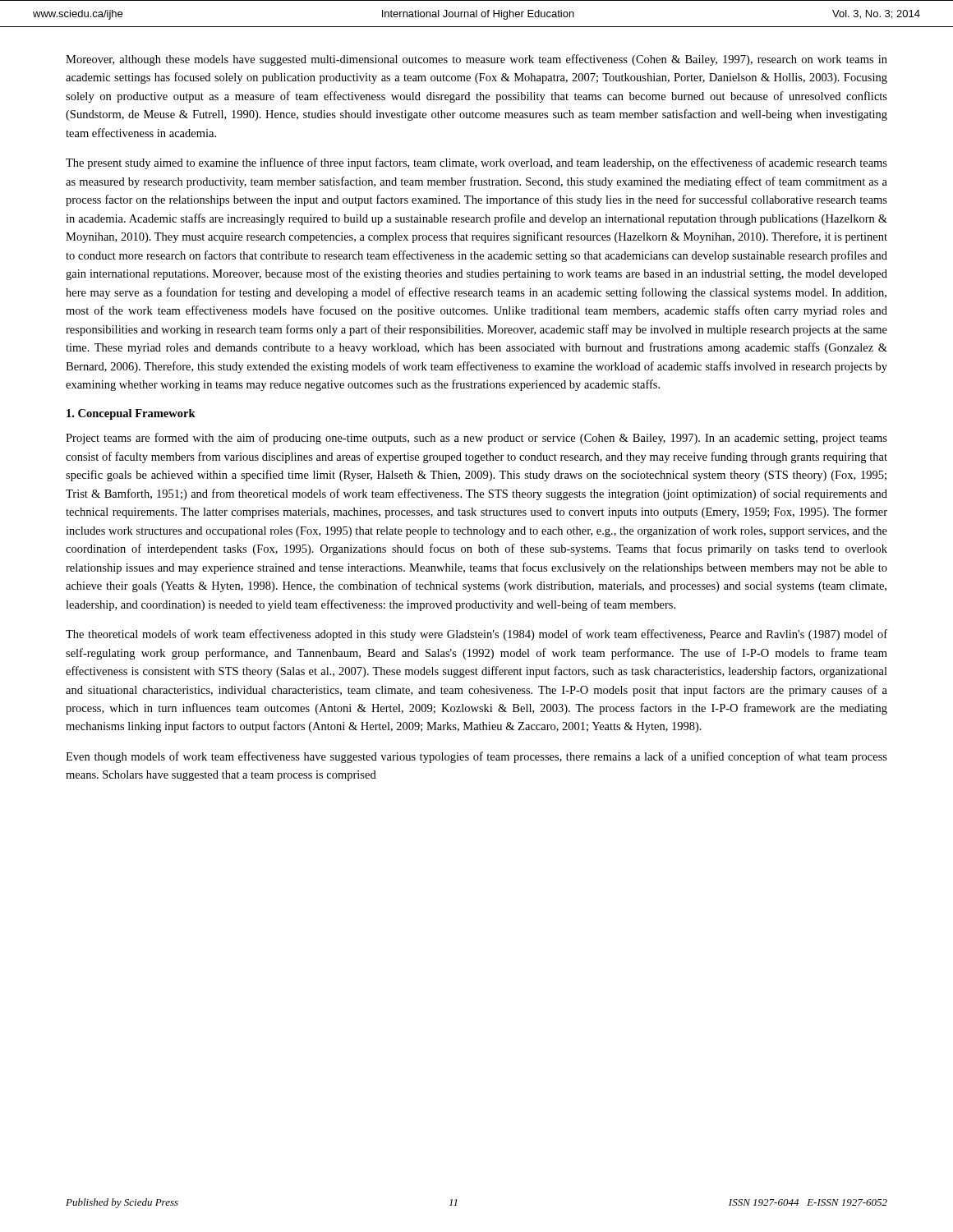
Task: Point to the block beginning "Moreover, although these models have suggested multi-dimensional outcomes"
Action: tap(476, 96)
